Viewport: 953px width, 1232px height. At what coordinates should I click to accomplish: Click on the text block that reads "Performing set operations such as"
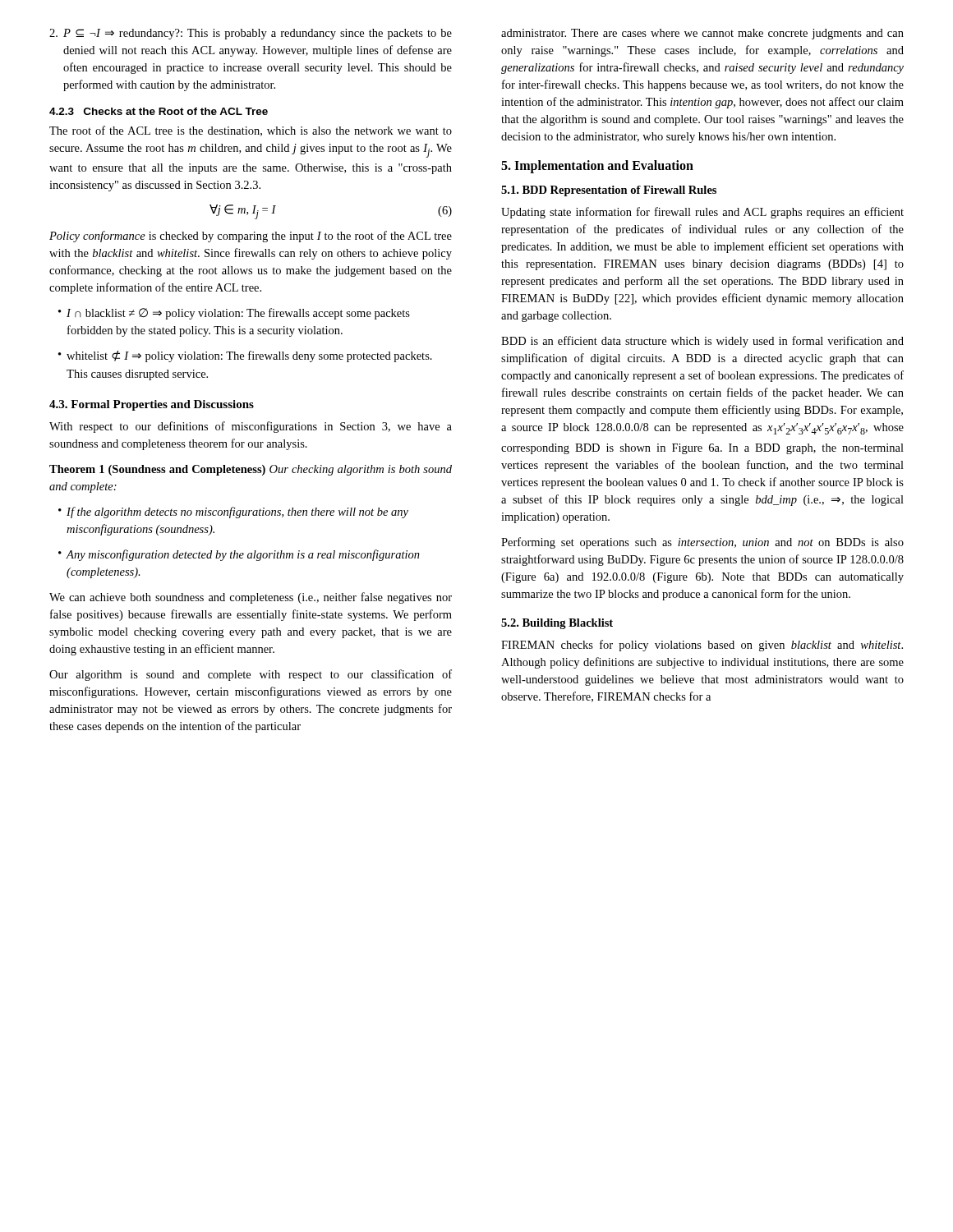tap(702, 568)
